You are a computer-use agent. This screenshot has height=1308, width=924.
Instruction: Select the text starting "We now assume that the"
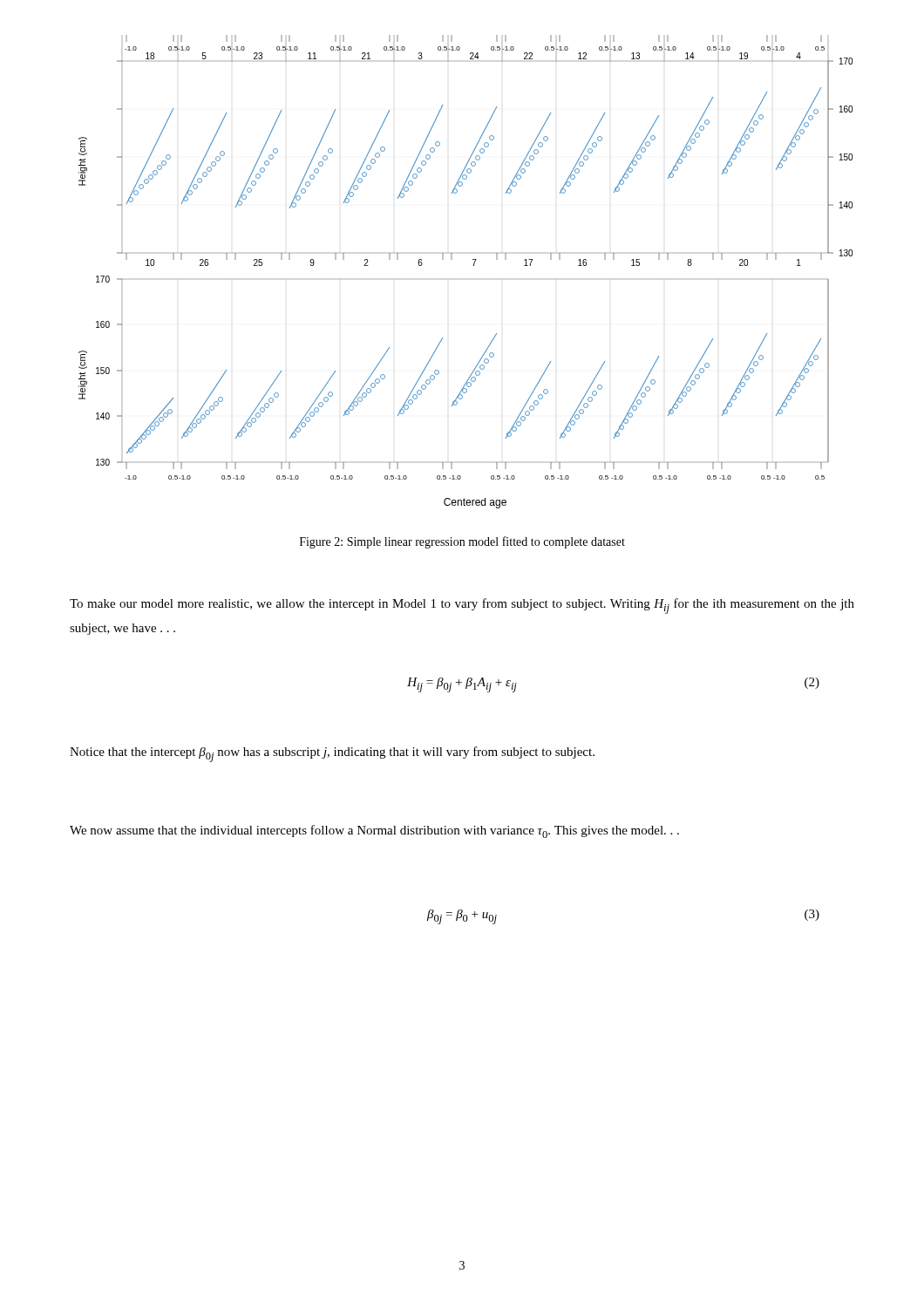click(x=375, y=832)
